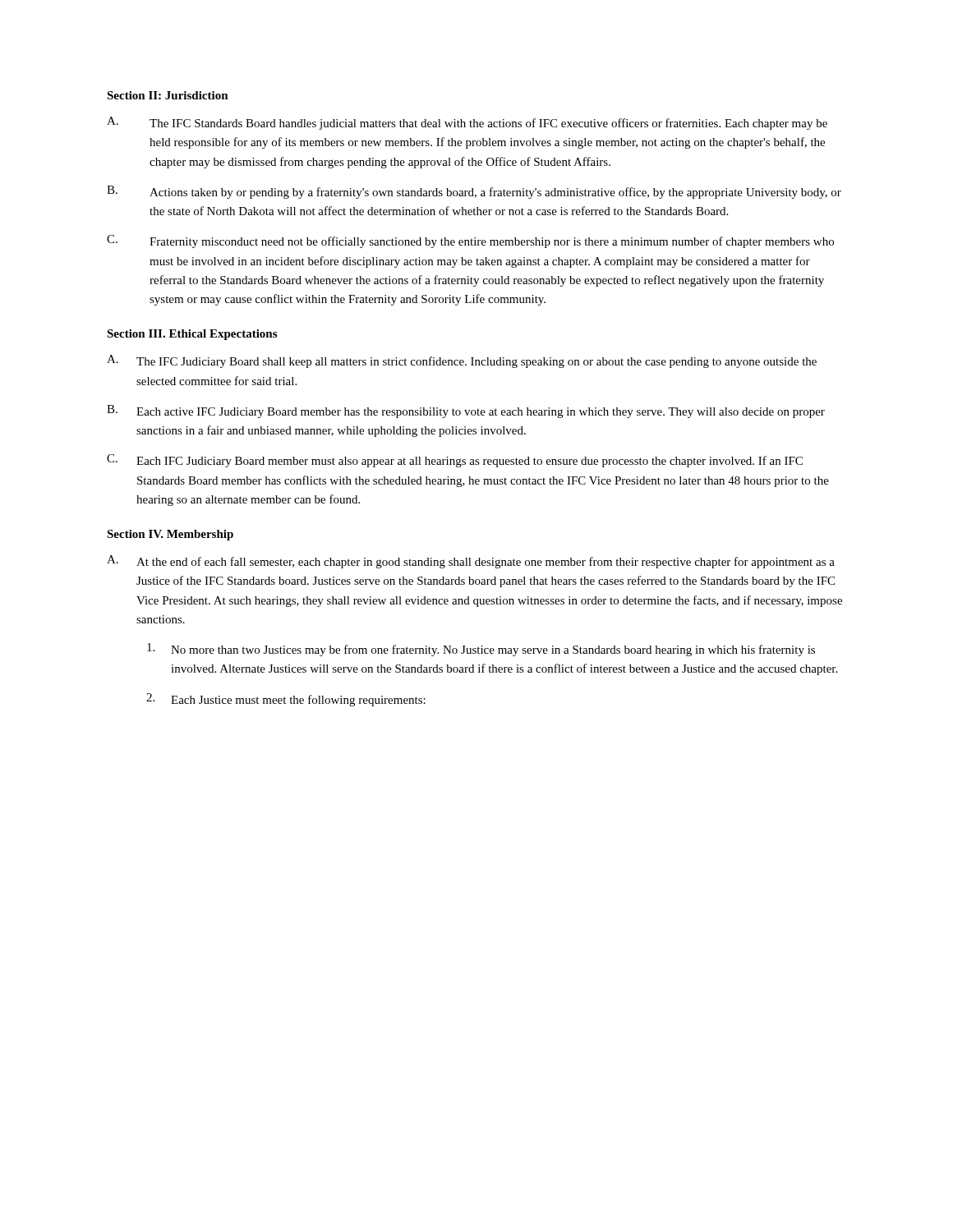
Task: Find "Section IV. Membership" on this page
Action: click(170, 534)
